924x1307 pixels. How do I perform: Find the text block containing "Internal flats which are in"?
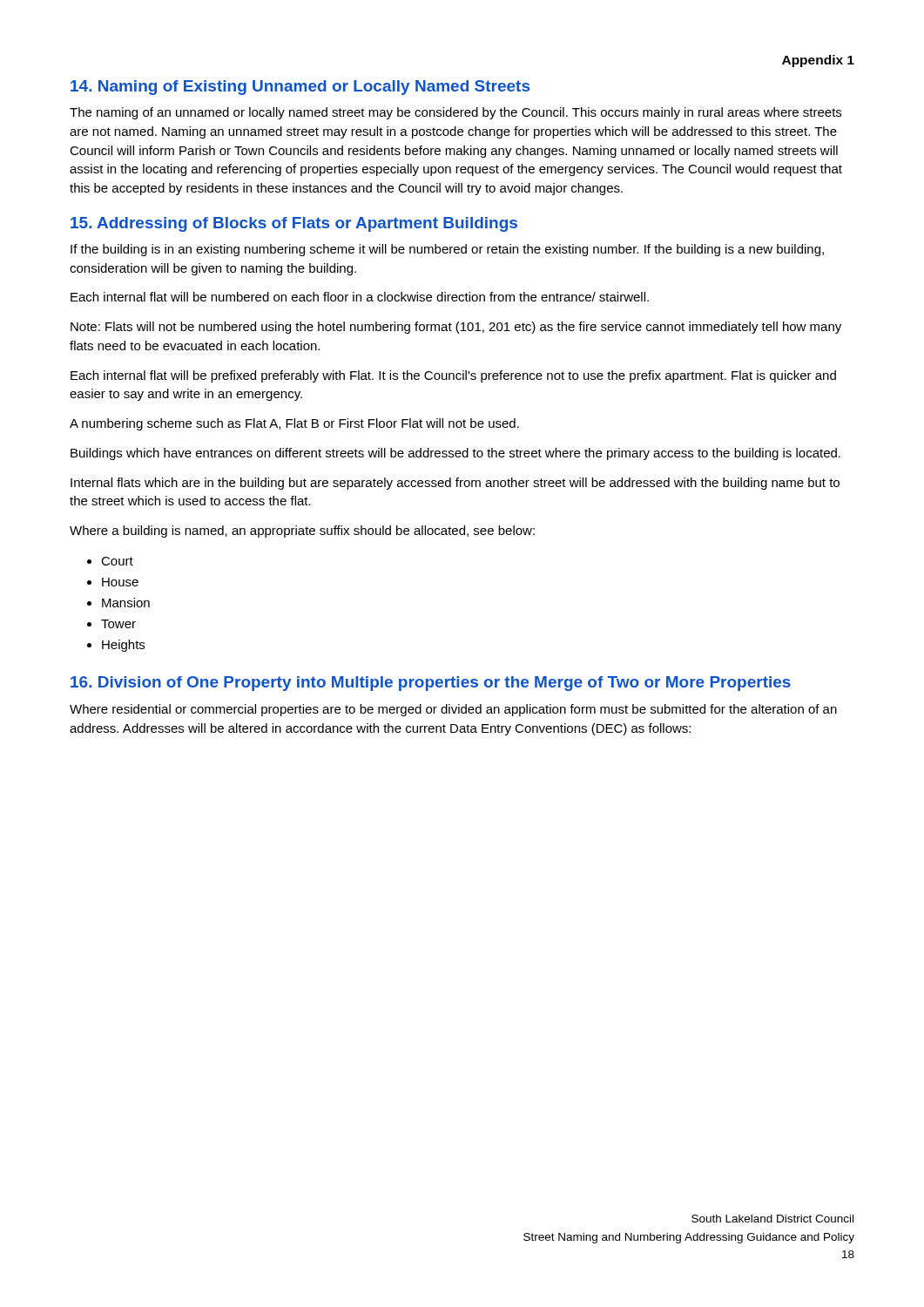455,491
